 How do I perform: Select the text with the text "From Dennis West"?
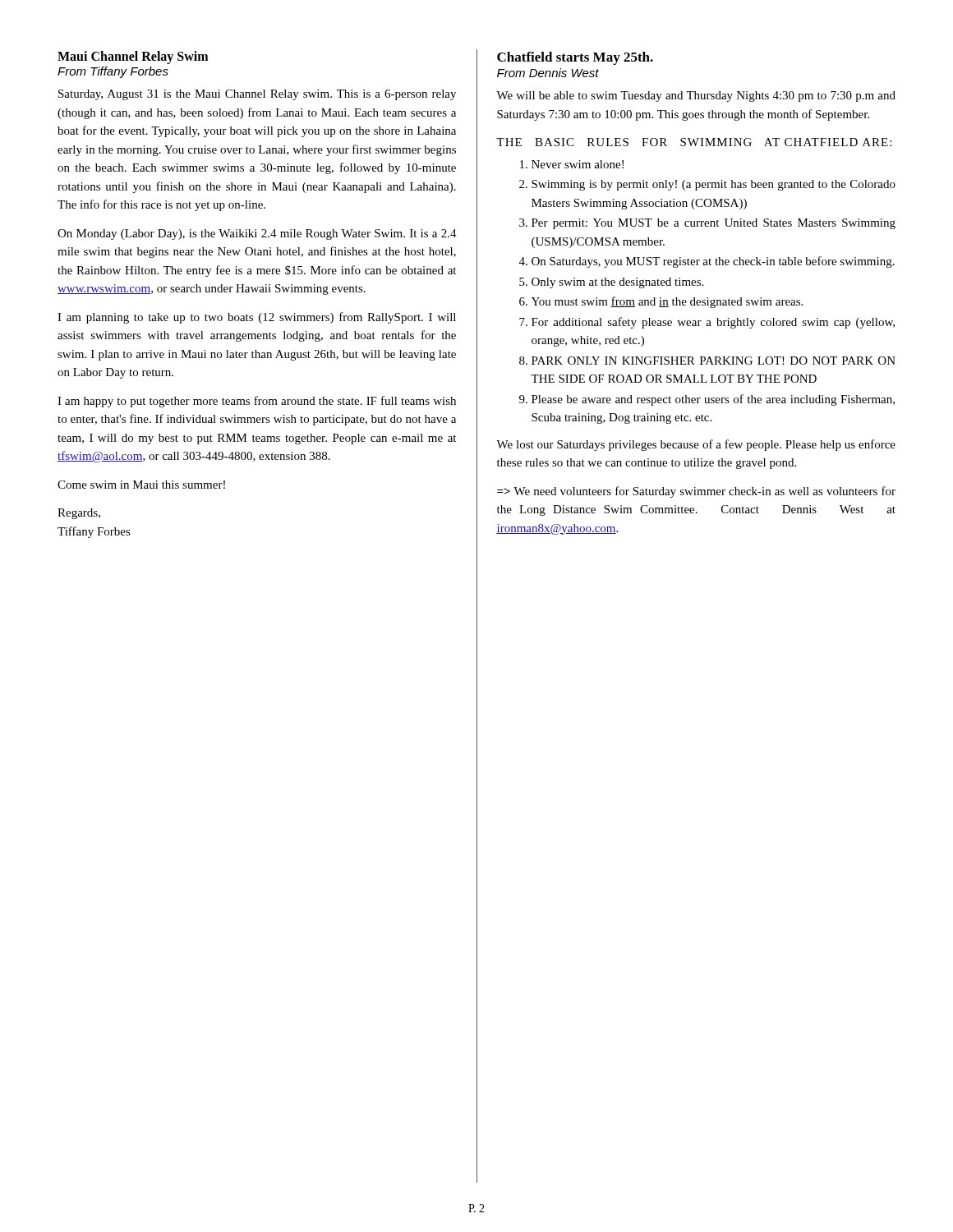(x=547, y=73)
